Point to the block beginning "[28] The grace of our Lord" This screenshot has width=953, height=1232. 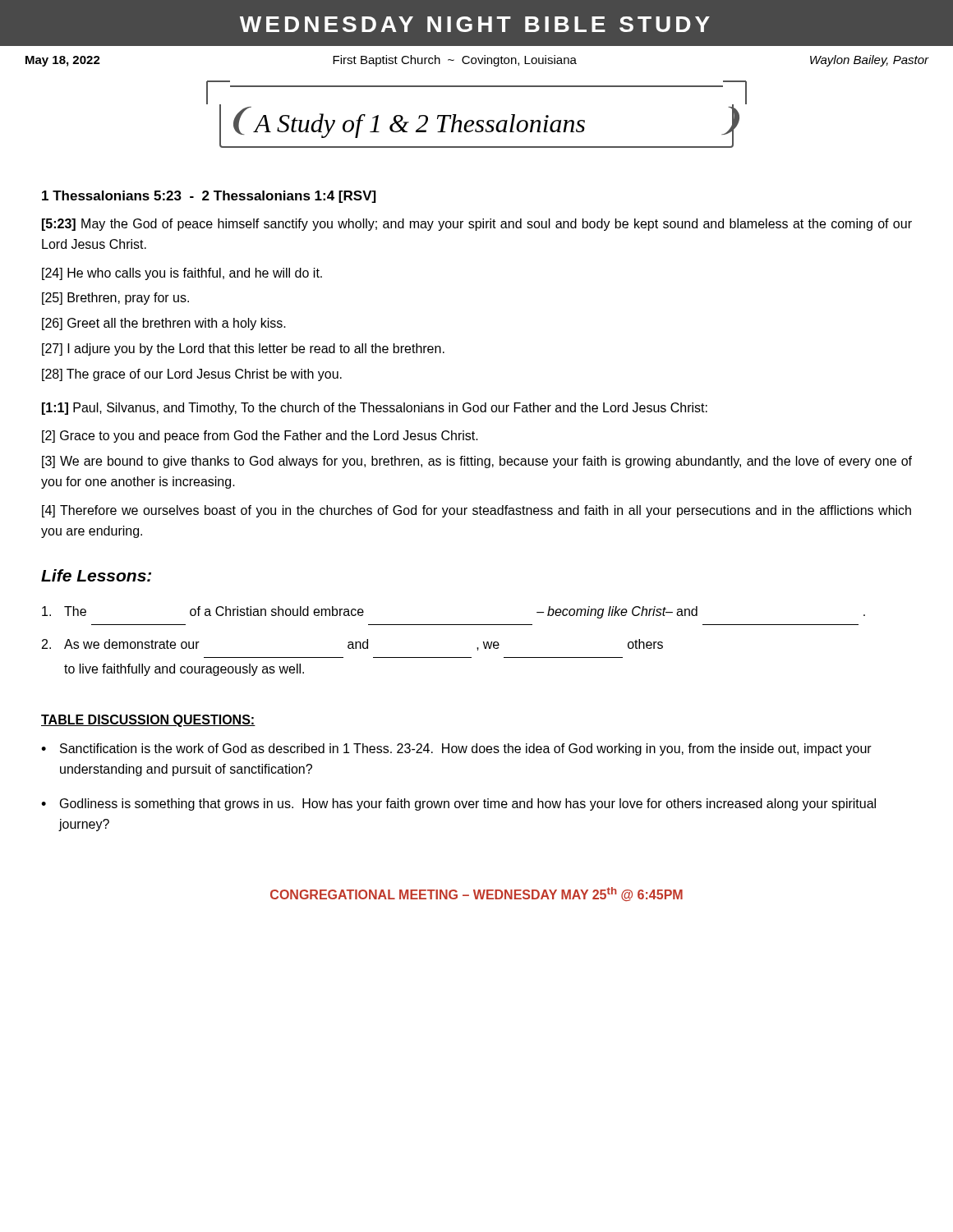pyautogui.click(x=192, y=374)
